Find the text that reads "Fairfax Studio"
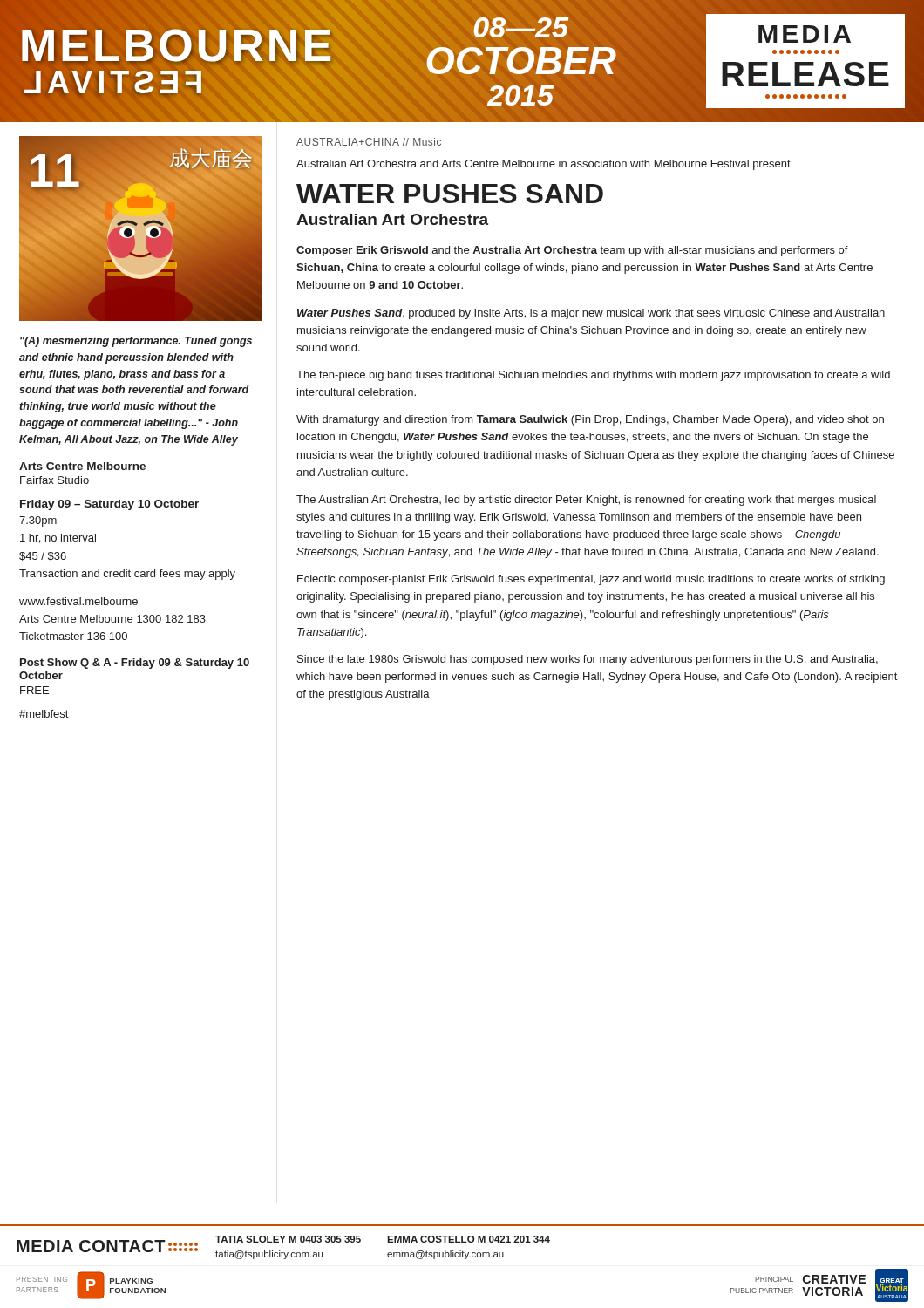The height and width of the screenshot is (1308, 924). click(x=54, y=480)
